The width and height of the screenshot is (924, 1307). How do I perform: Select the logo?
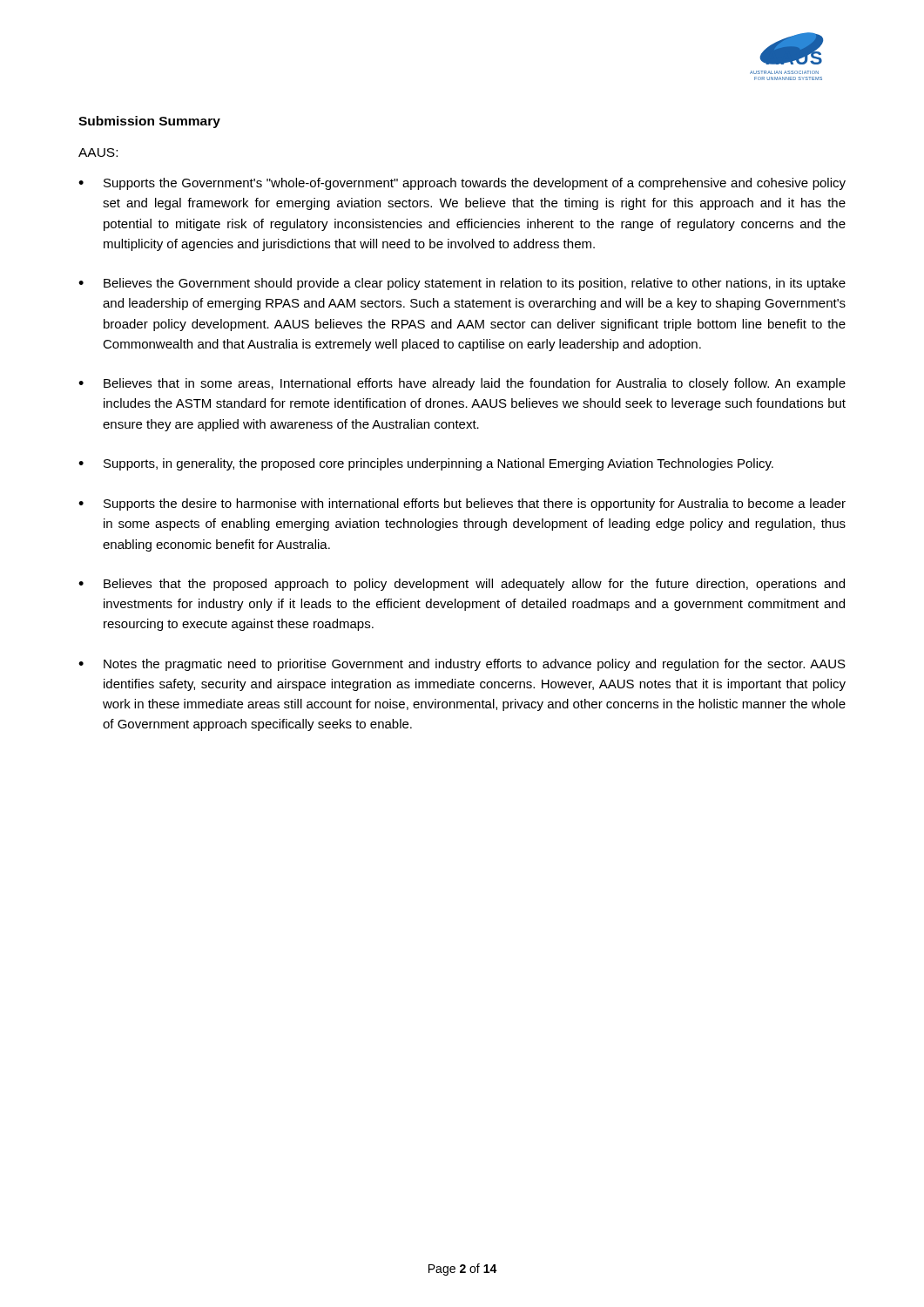[802, 57]
